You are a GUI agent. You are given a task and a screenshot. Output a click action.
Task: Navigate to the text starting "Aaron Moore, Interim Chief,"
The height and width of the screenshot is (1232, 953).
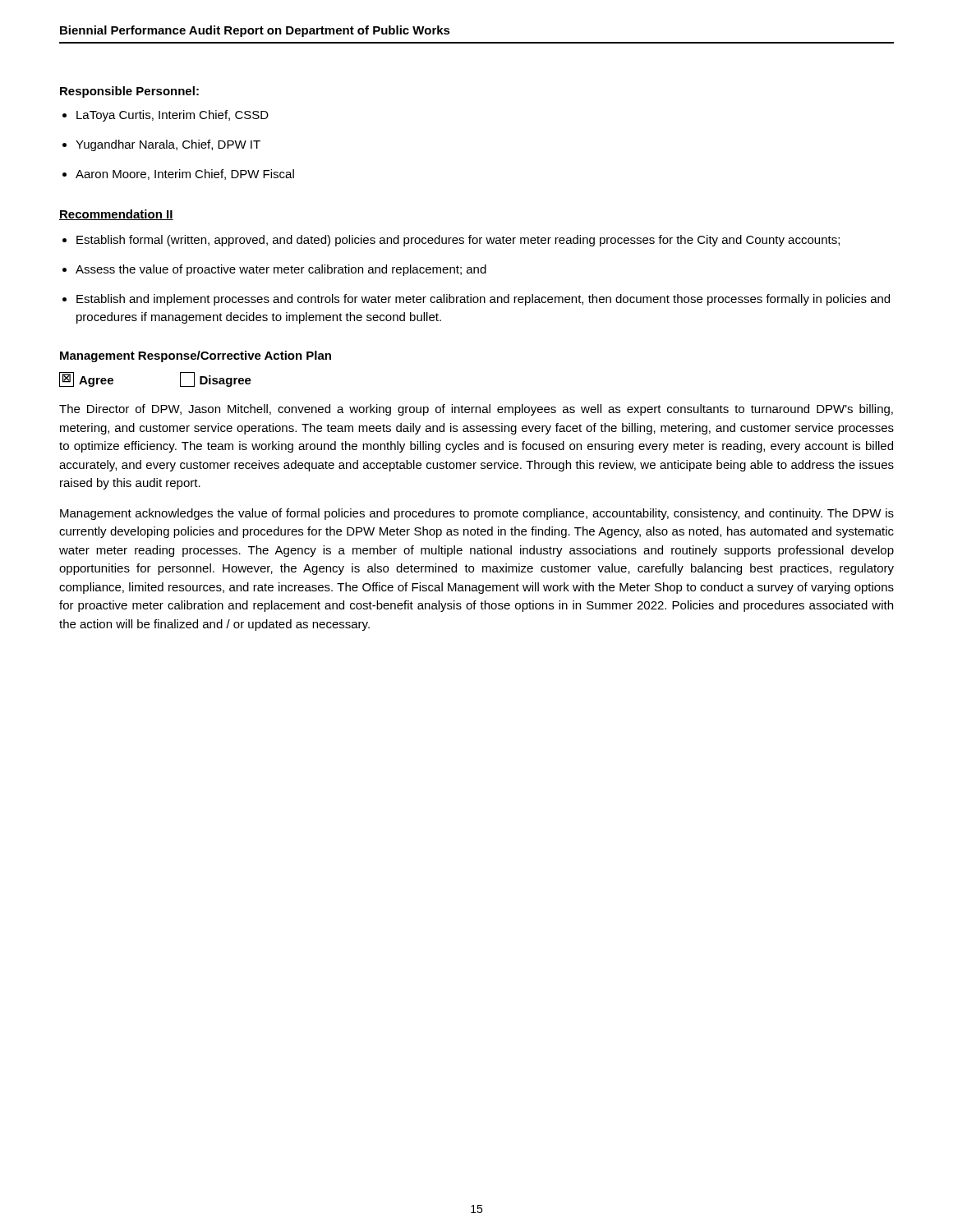click(x=185, y=175)
